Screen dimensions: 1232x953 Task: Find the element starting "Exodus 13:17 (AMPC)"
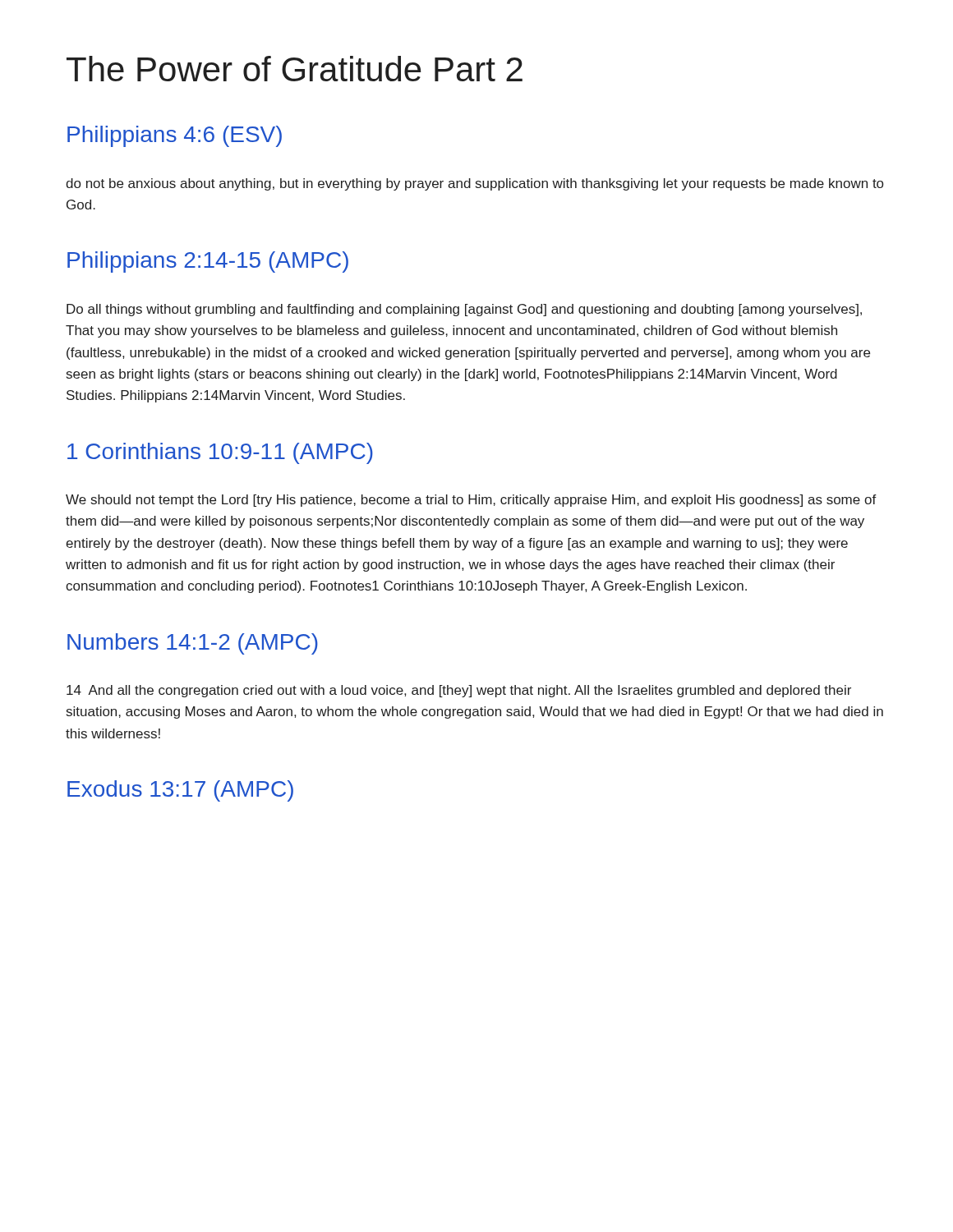pos(180,791)
